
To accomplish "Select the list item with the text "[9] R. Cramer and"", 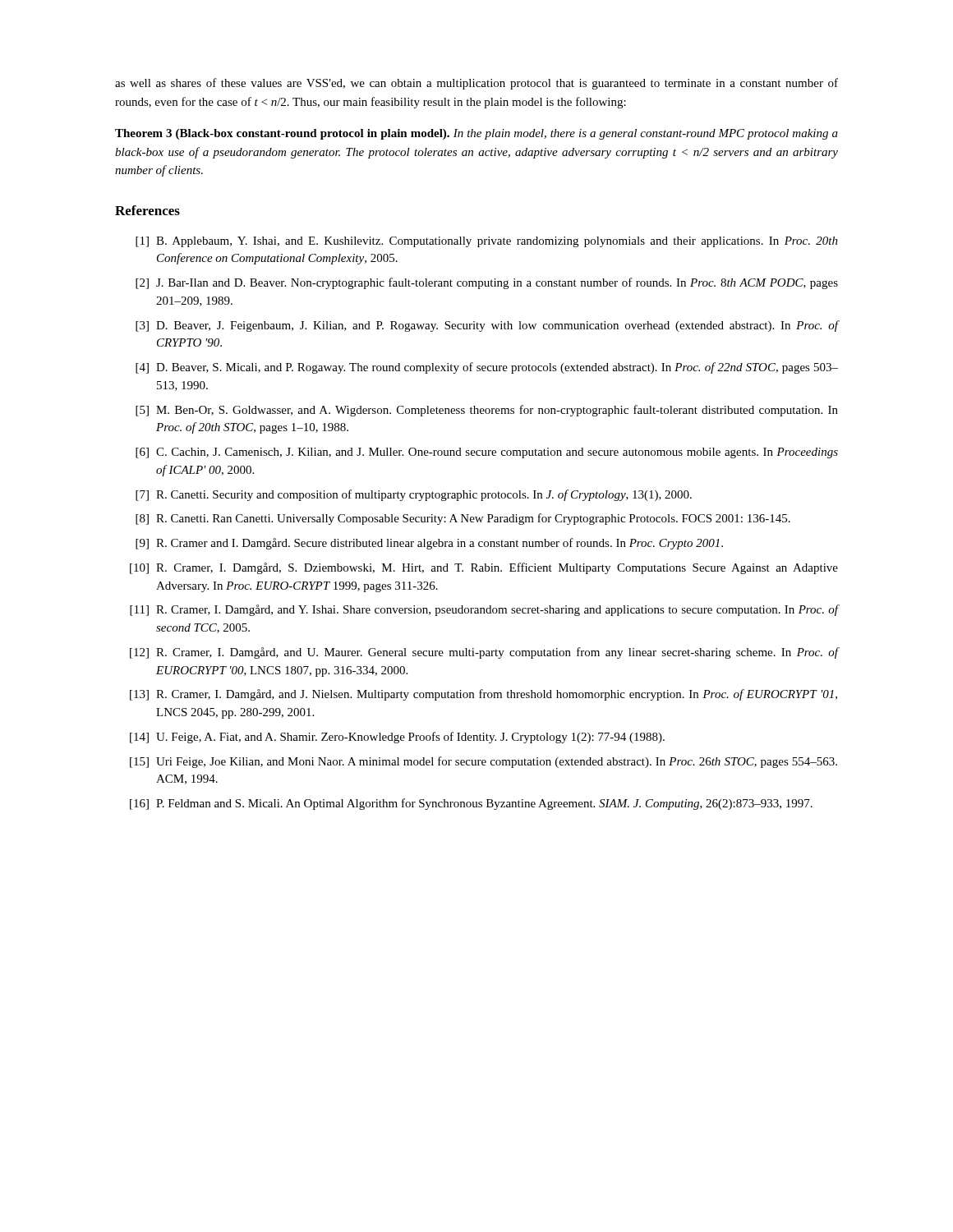I will pos(476,544).
